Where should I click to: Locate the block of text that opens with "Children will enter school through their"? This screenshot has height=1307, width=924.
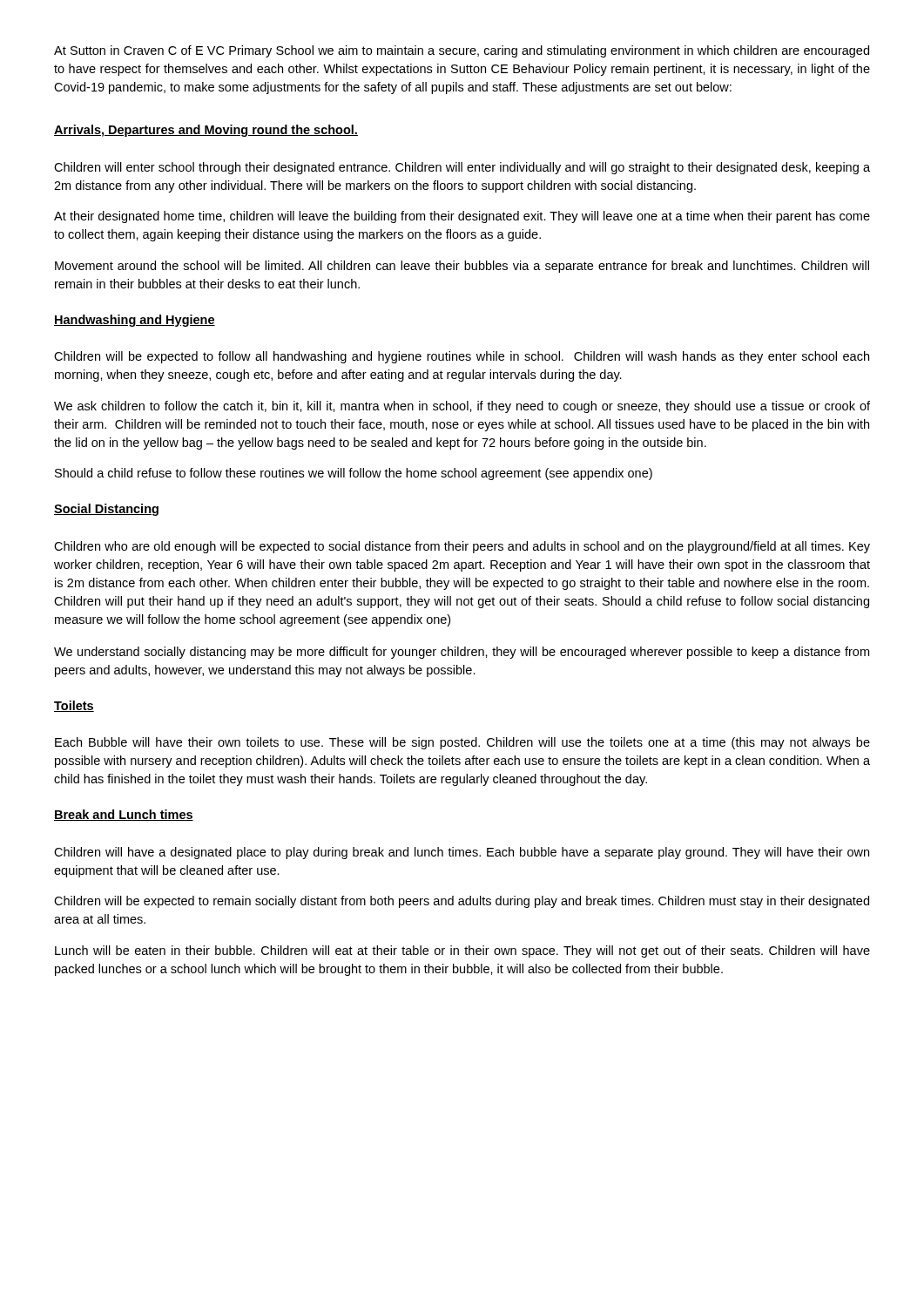tap(462, 226)
